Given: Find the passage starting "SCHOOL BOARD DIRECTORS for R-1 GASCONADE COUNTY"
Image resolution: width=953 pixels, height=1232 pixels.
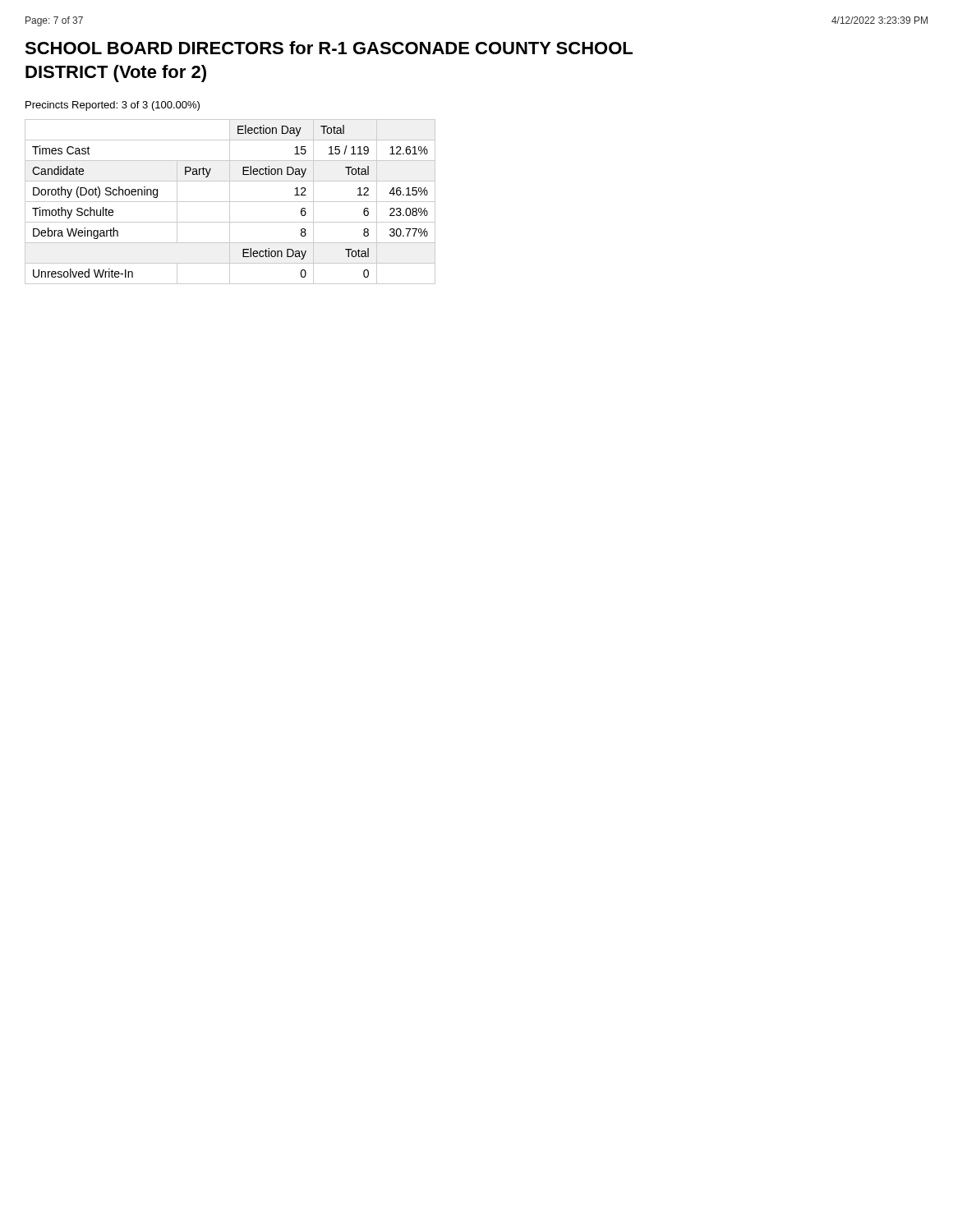Looking at the screenshot, I should [345, 60].
